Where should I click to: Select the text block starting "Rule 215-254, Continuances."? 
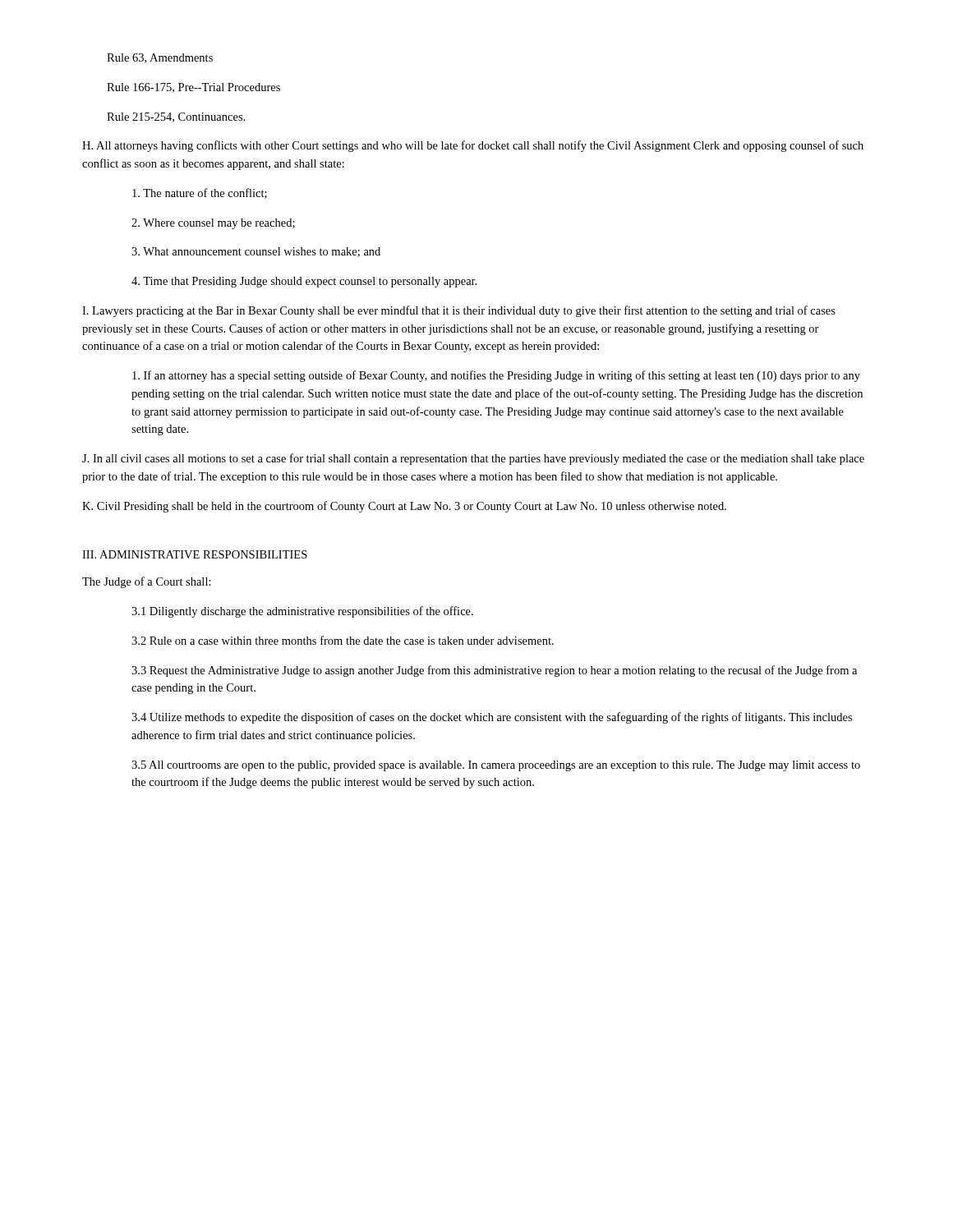(x=176, y=116)
